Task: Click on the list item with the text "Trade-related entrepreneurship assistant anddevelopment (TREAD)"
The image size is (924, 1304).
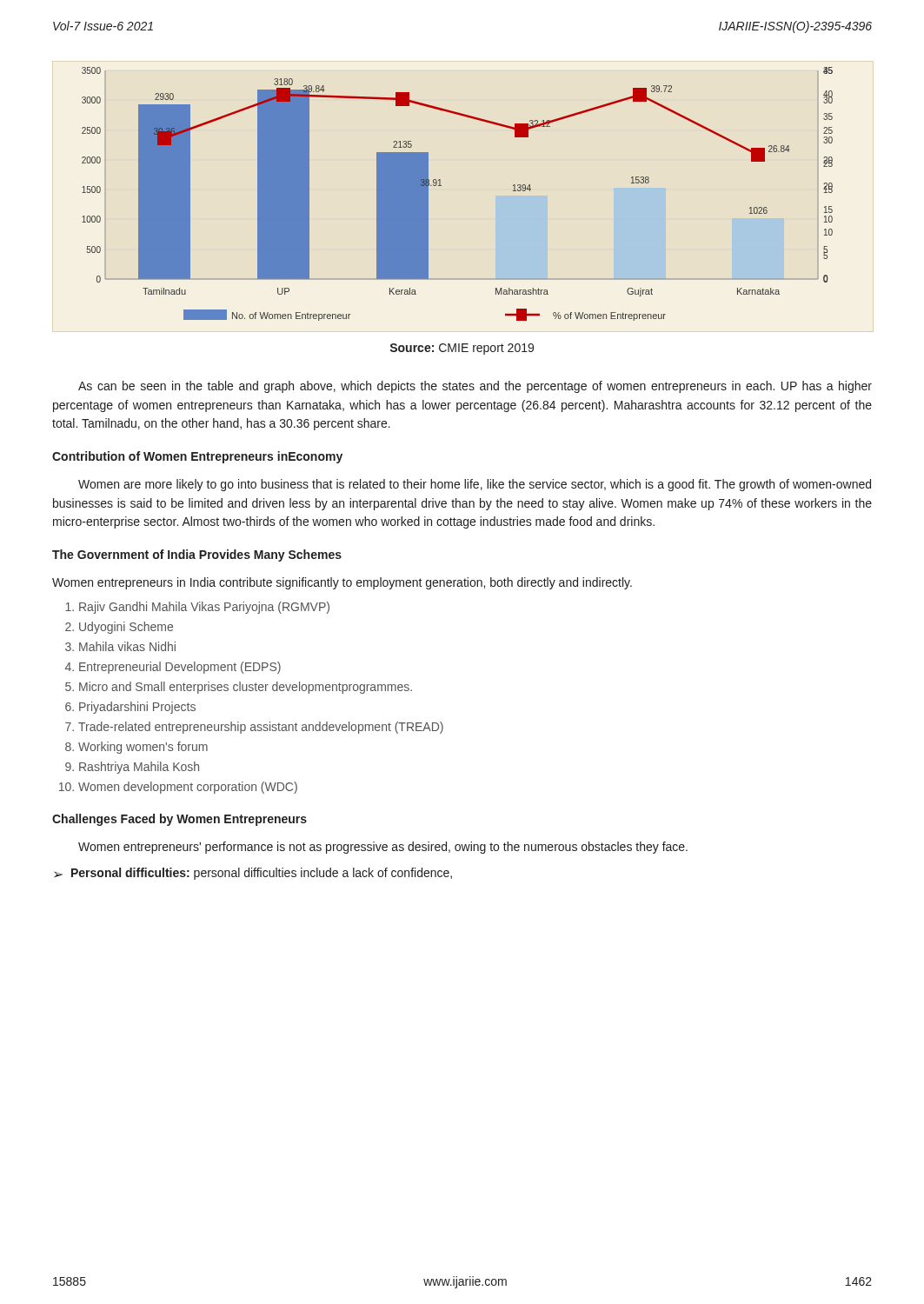Action: coord(261,727)
